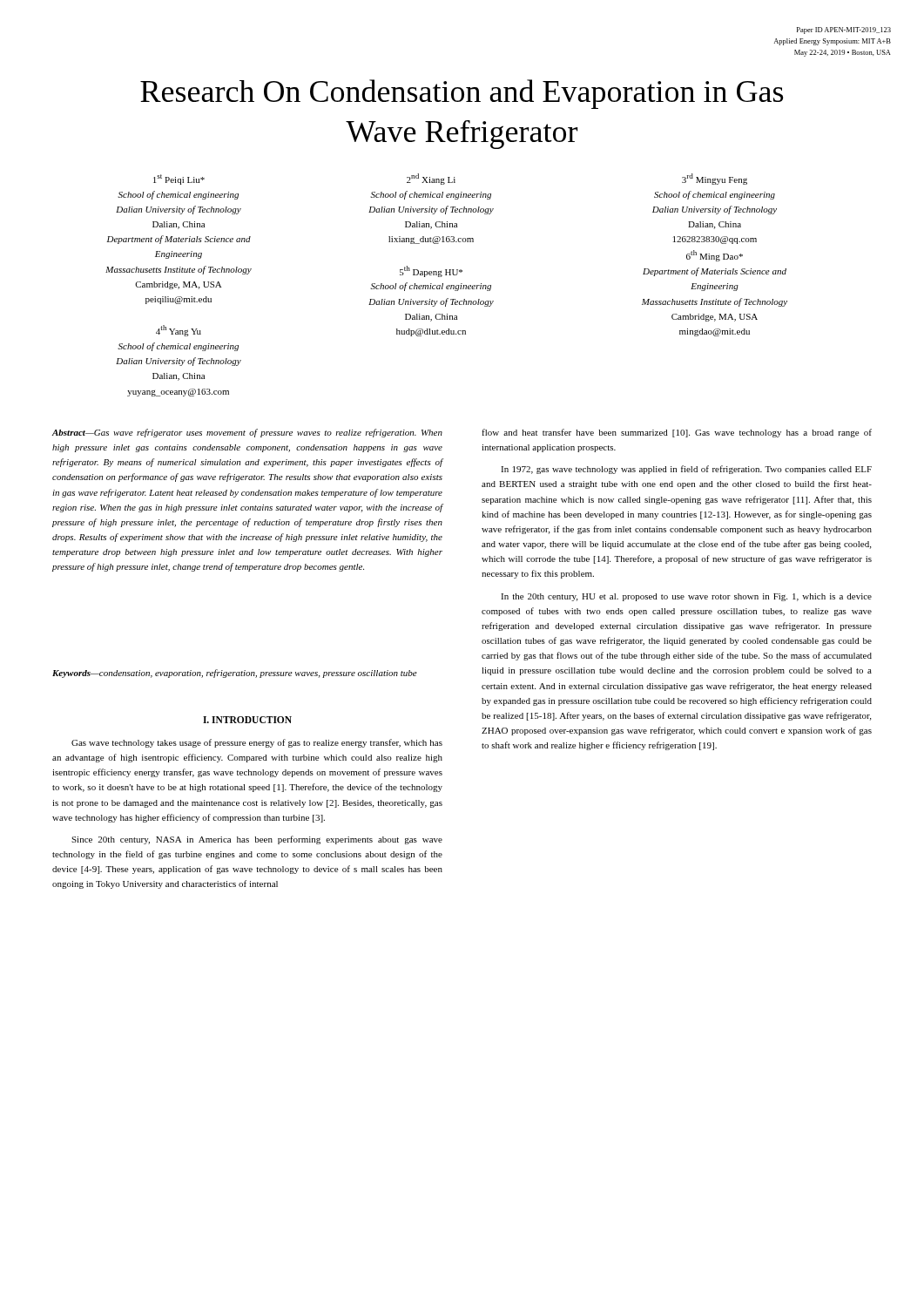Viewport: 924px width, 1307px height.
Task: Select the passage starting "2nd Xiang Li School"
Action: tap(431, 254)
